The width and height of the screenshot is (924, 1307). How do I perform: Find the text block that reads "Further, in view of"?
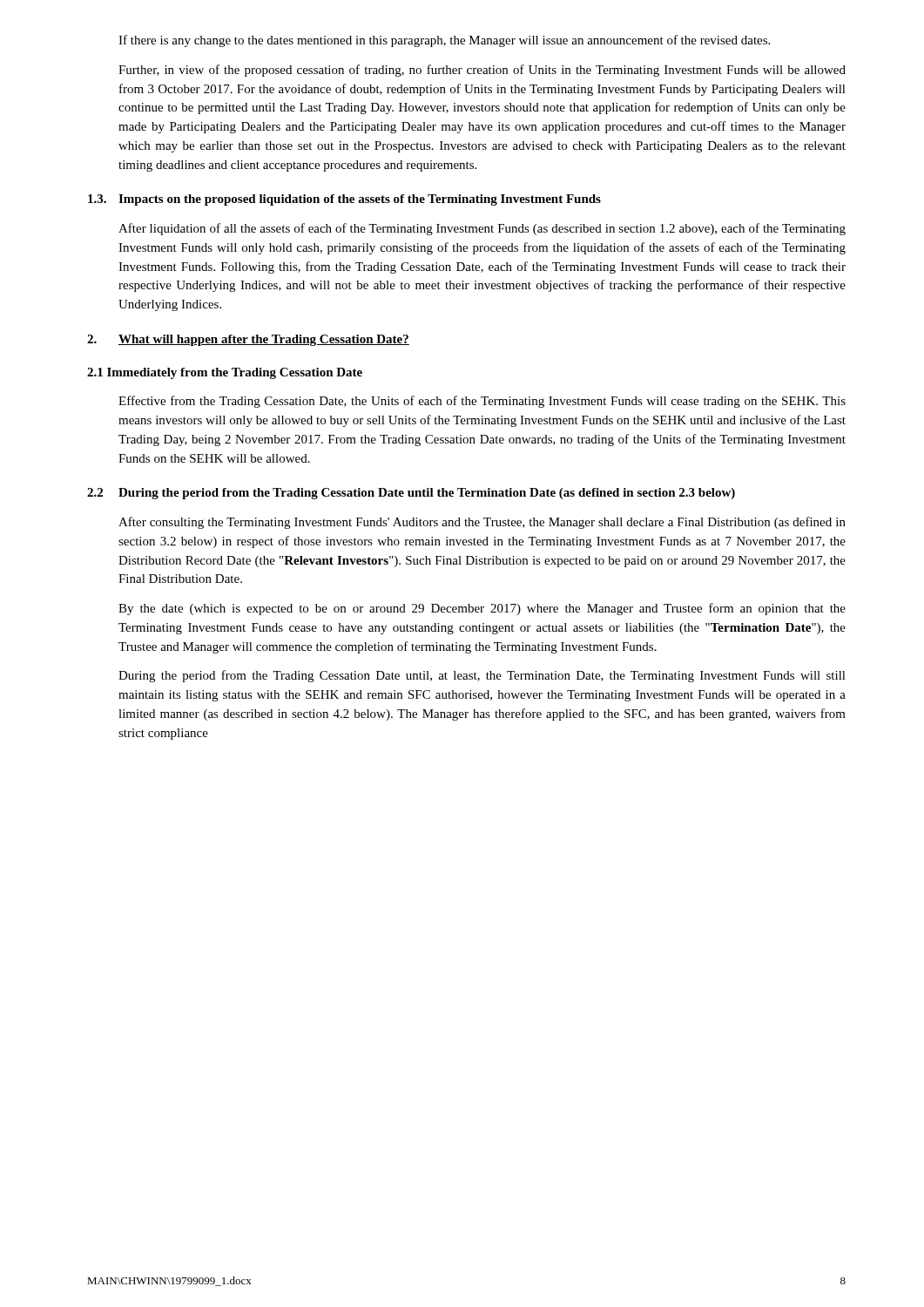point(482,118)
